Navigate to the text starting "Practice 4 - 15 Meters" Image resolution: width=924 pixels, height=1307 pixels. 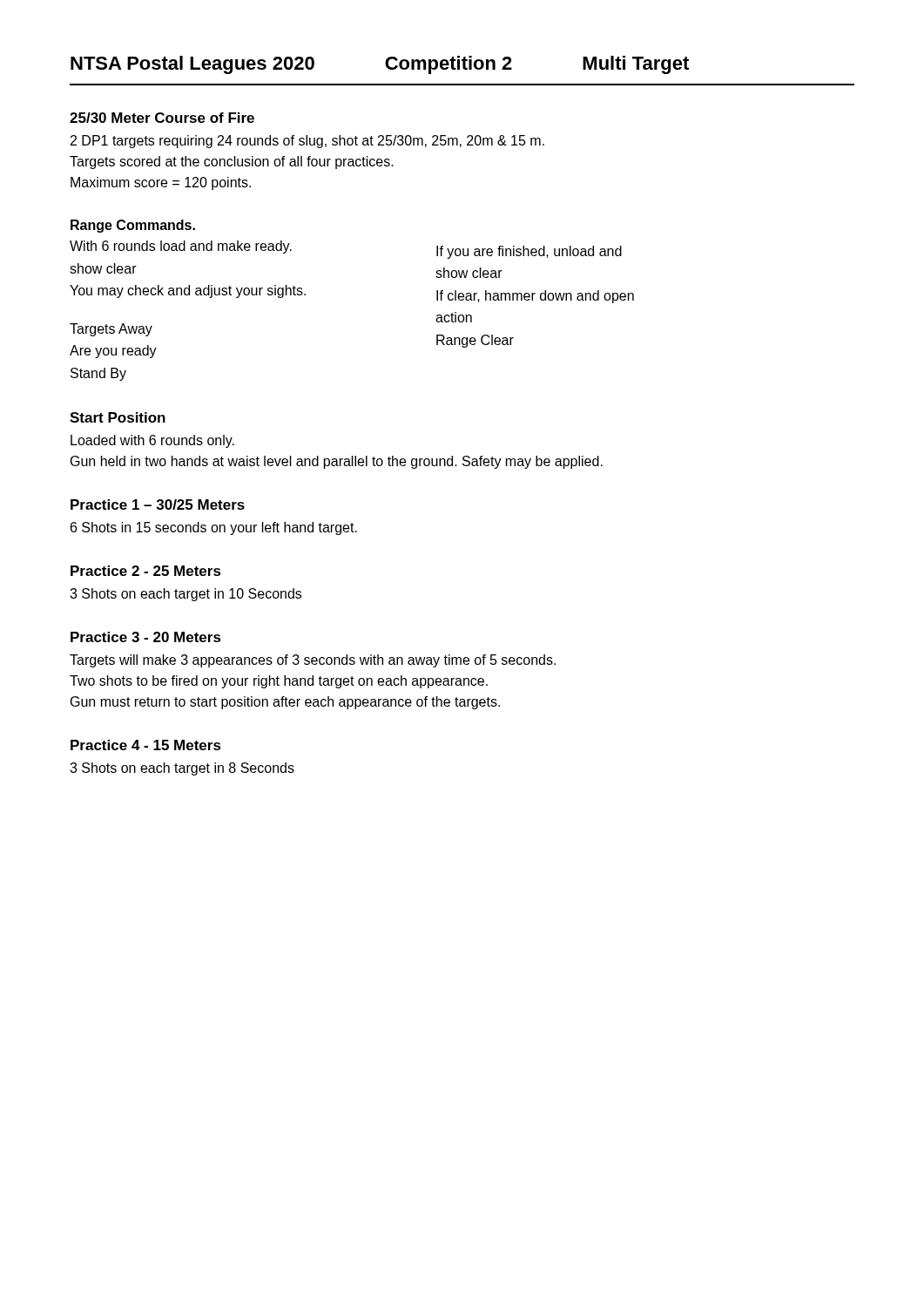(146, 745)
